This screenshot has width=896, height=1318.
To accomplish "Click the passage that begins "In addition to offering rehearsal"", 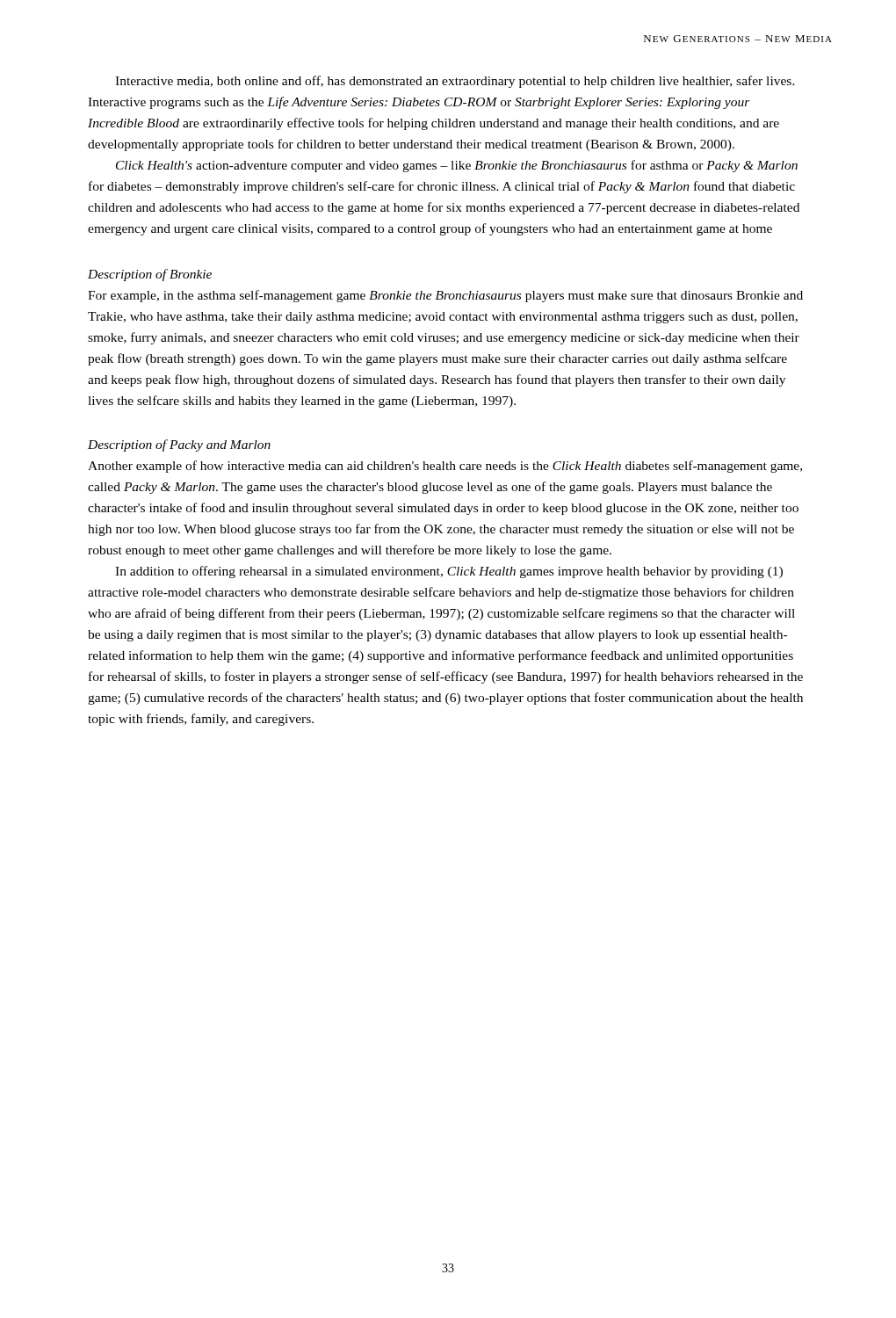I will click(x=448, y=645).
